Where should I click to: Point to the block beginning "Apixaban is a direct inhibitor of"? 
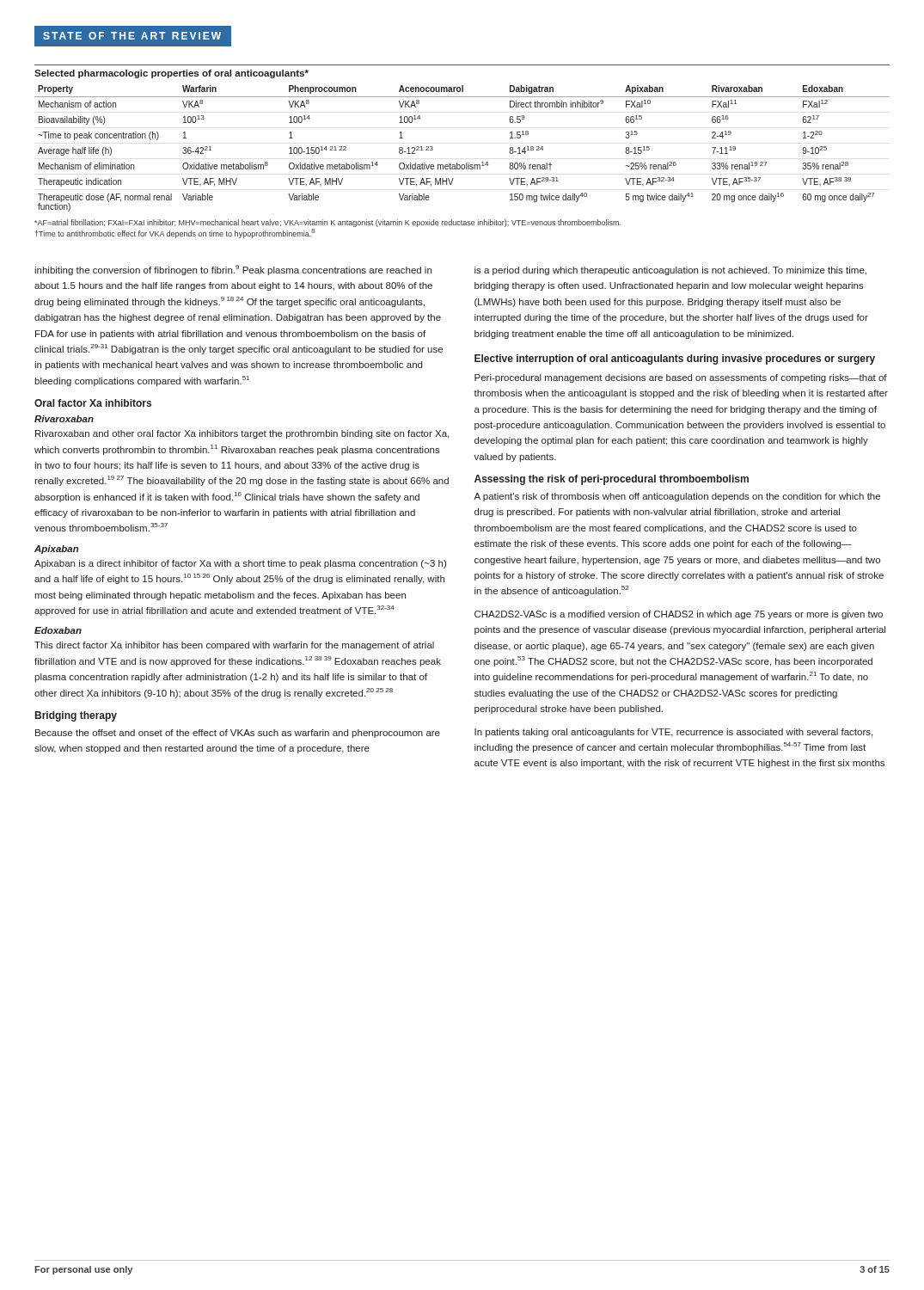tap(242, 587)
